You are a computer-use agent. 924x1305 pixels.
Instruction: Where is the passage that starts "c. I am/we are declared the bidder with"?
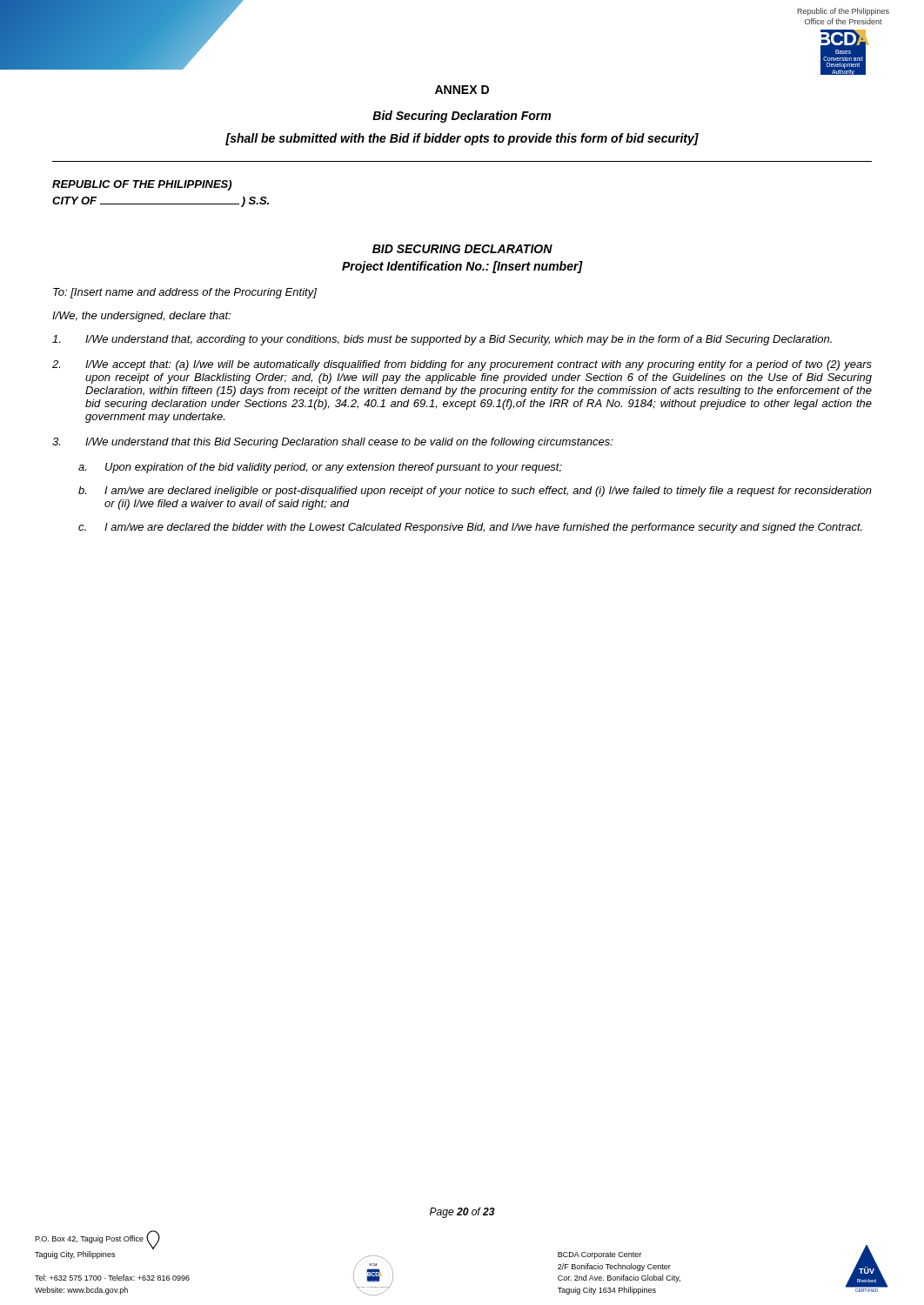(475, 527)
